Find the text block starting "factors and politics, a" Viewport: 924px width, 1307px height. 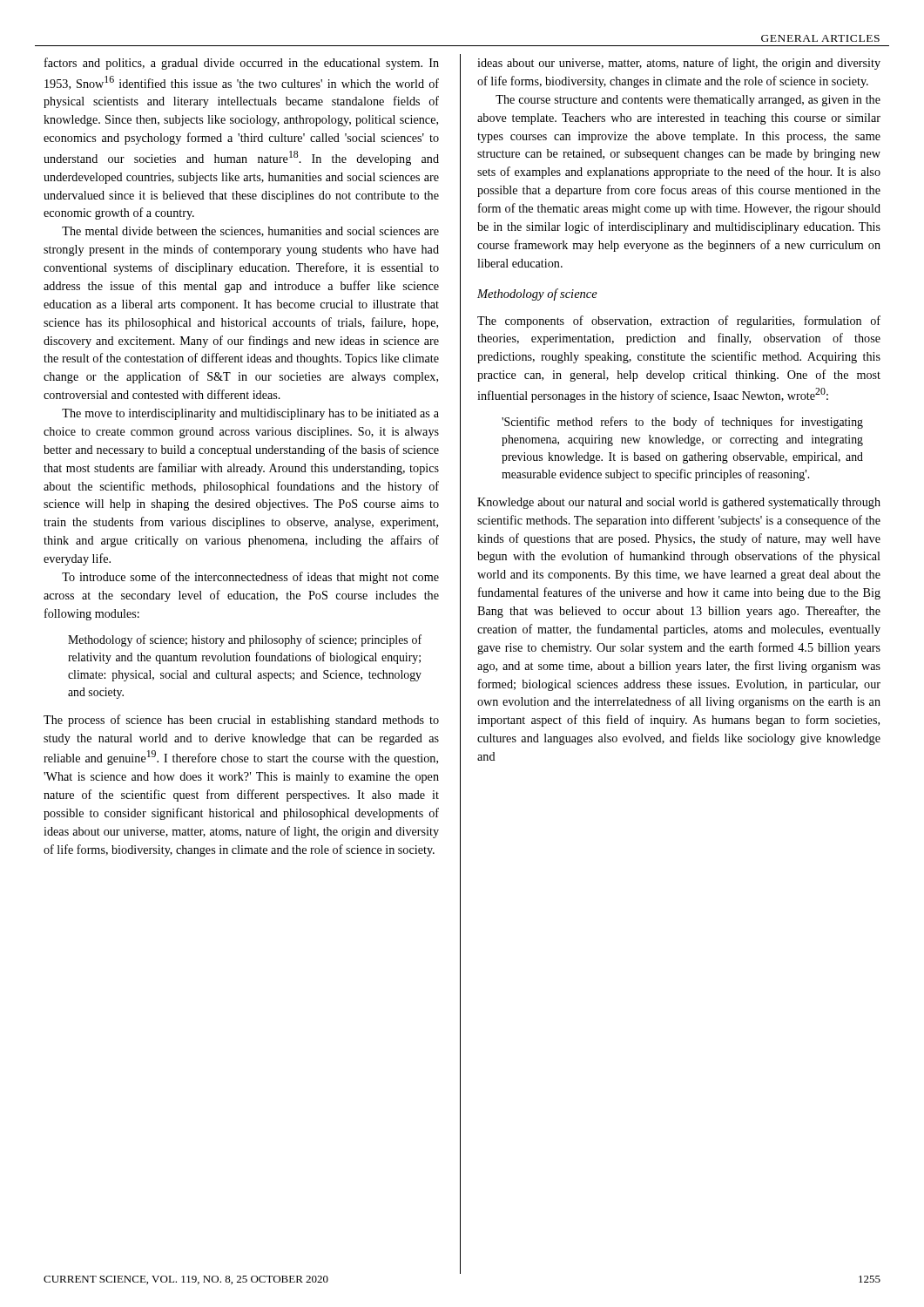coord(241,338)
